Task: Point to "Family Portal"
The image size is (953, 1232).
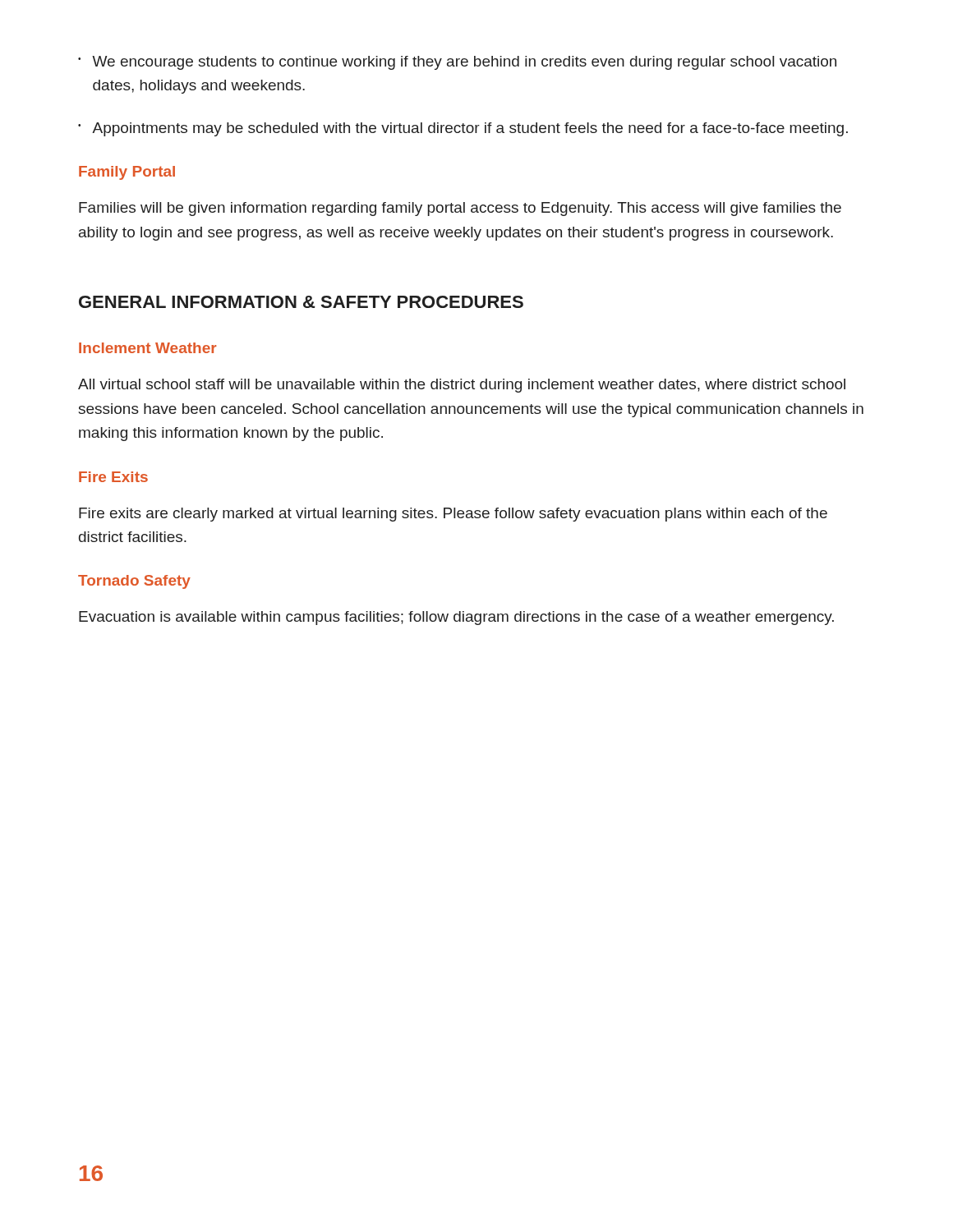Action: click(x=127, y=171)
